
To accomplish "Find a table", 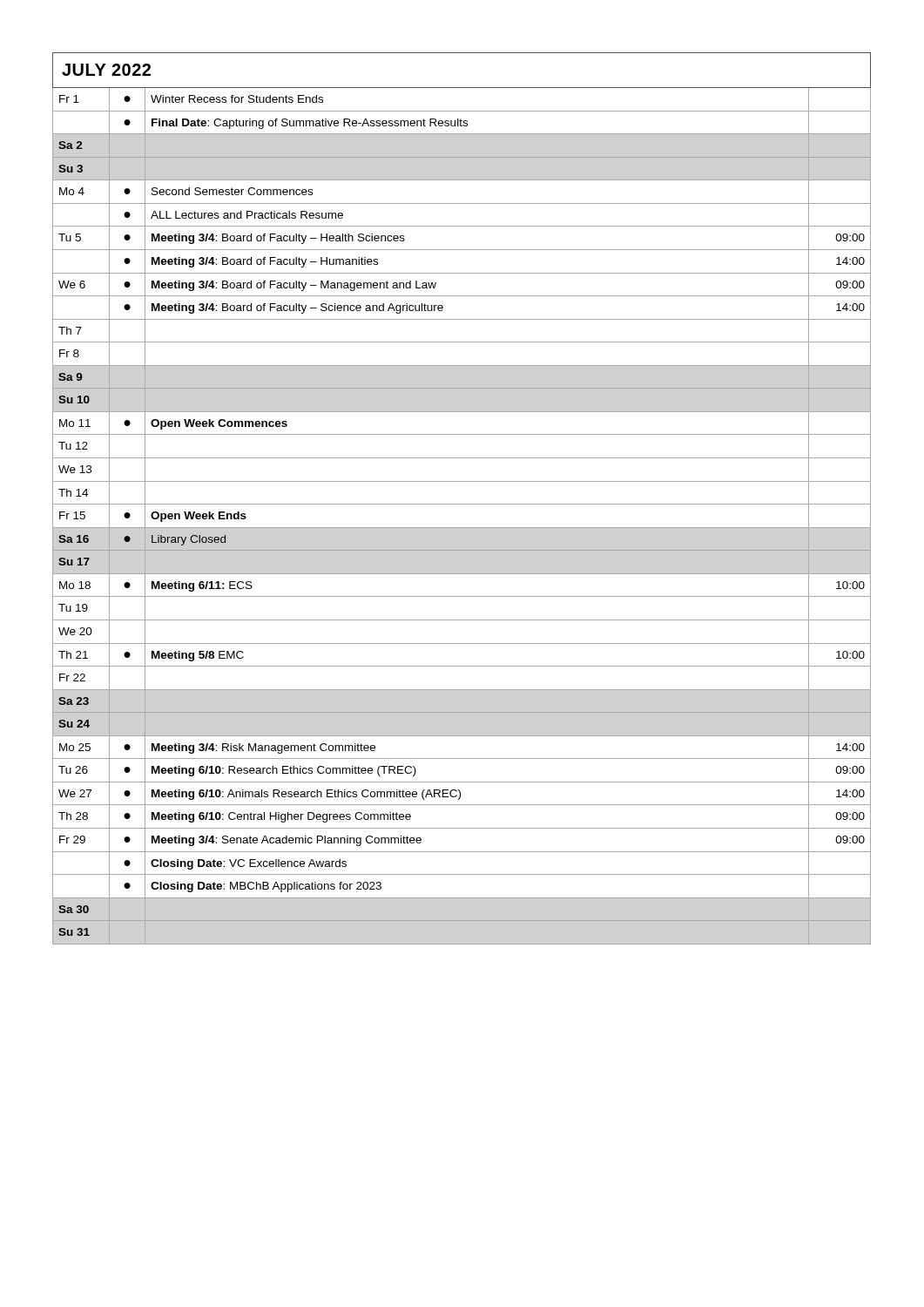I will [462, 498].
